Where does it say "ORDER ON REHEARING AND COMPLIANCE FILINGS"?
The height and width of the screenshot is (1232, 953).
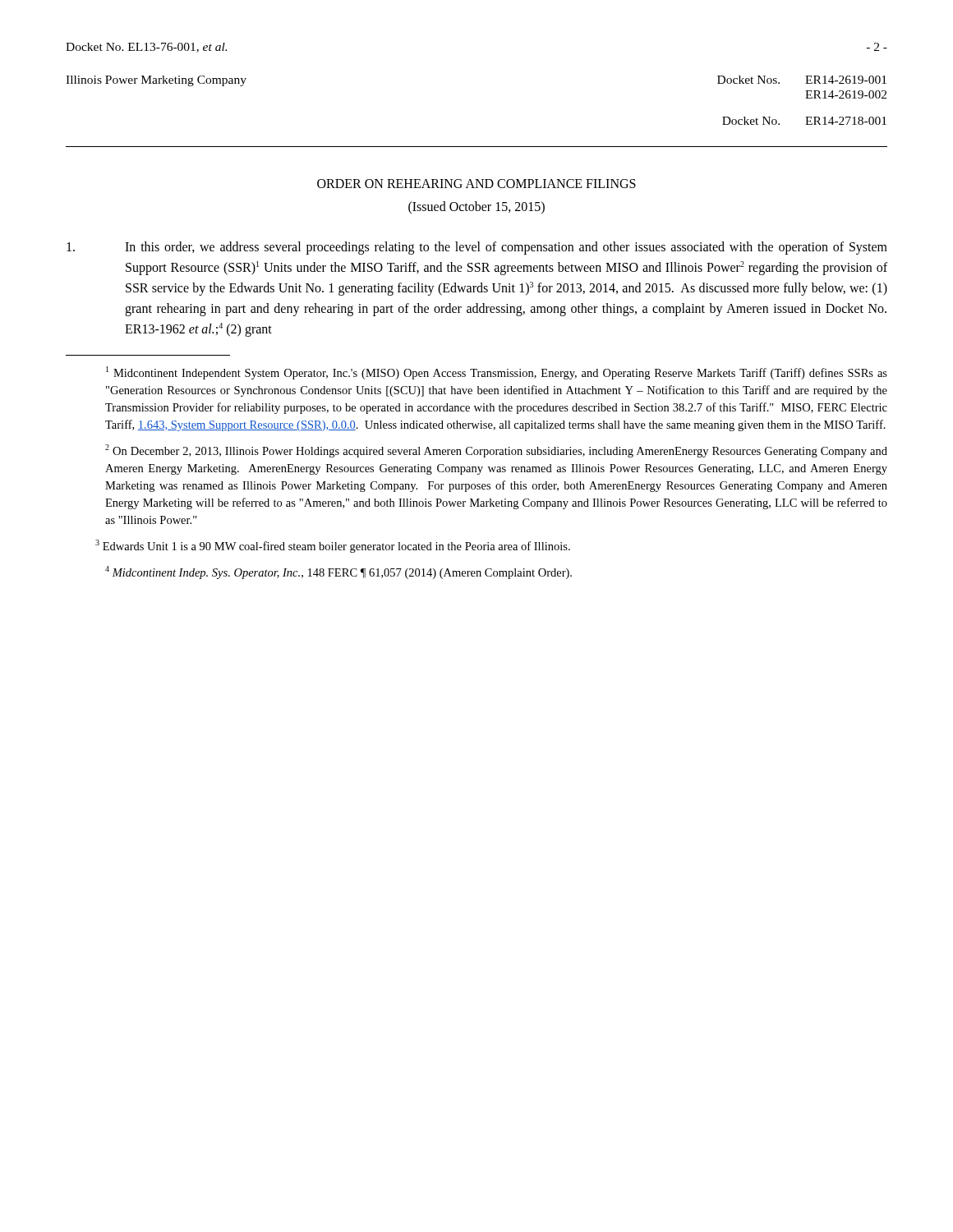[476, 184]
